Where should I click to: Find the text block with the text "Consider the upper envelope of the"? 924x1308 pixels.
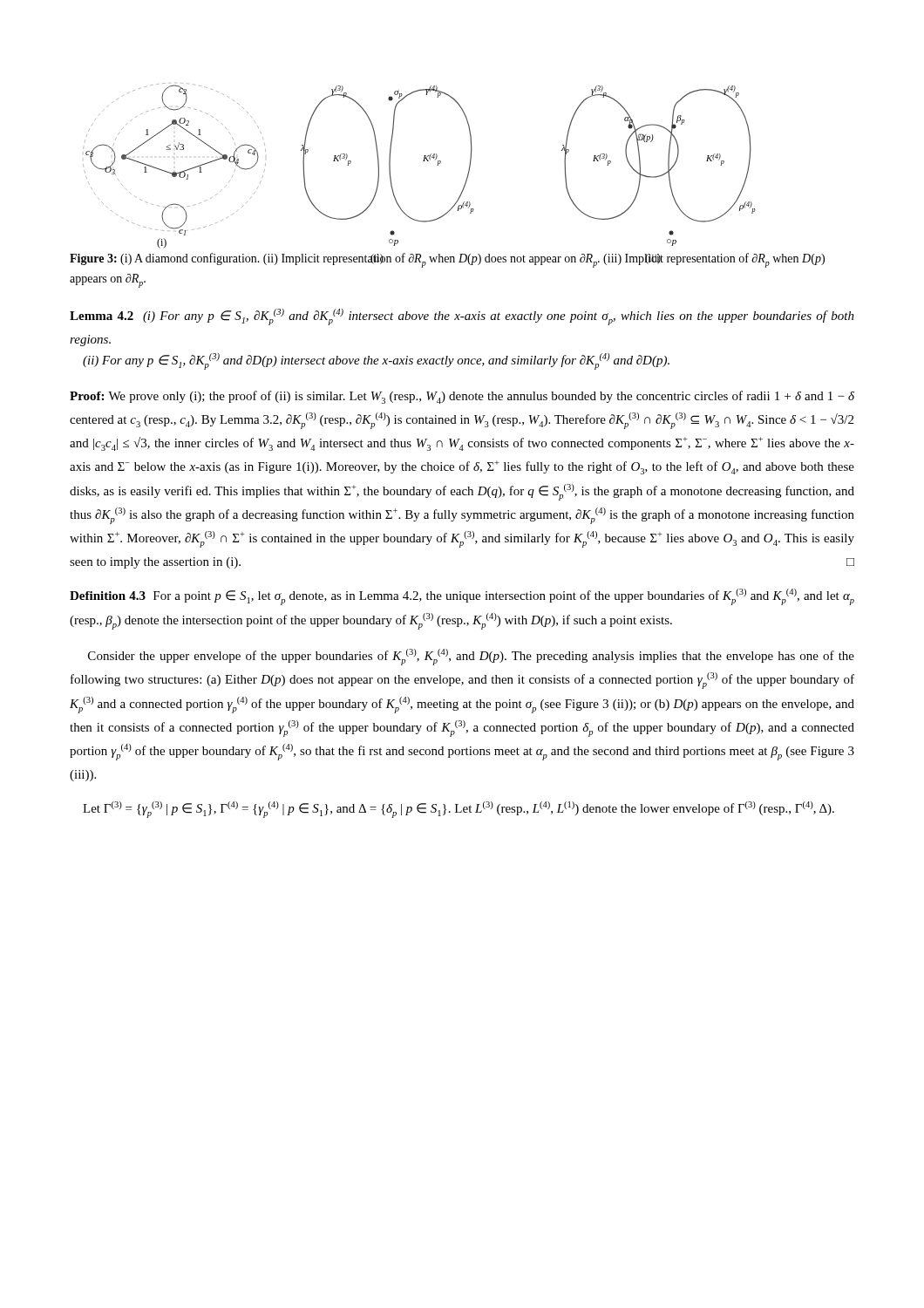[x=462, y=714]
